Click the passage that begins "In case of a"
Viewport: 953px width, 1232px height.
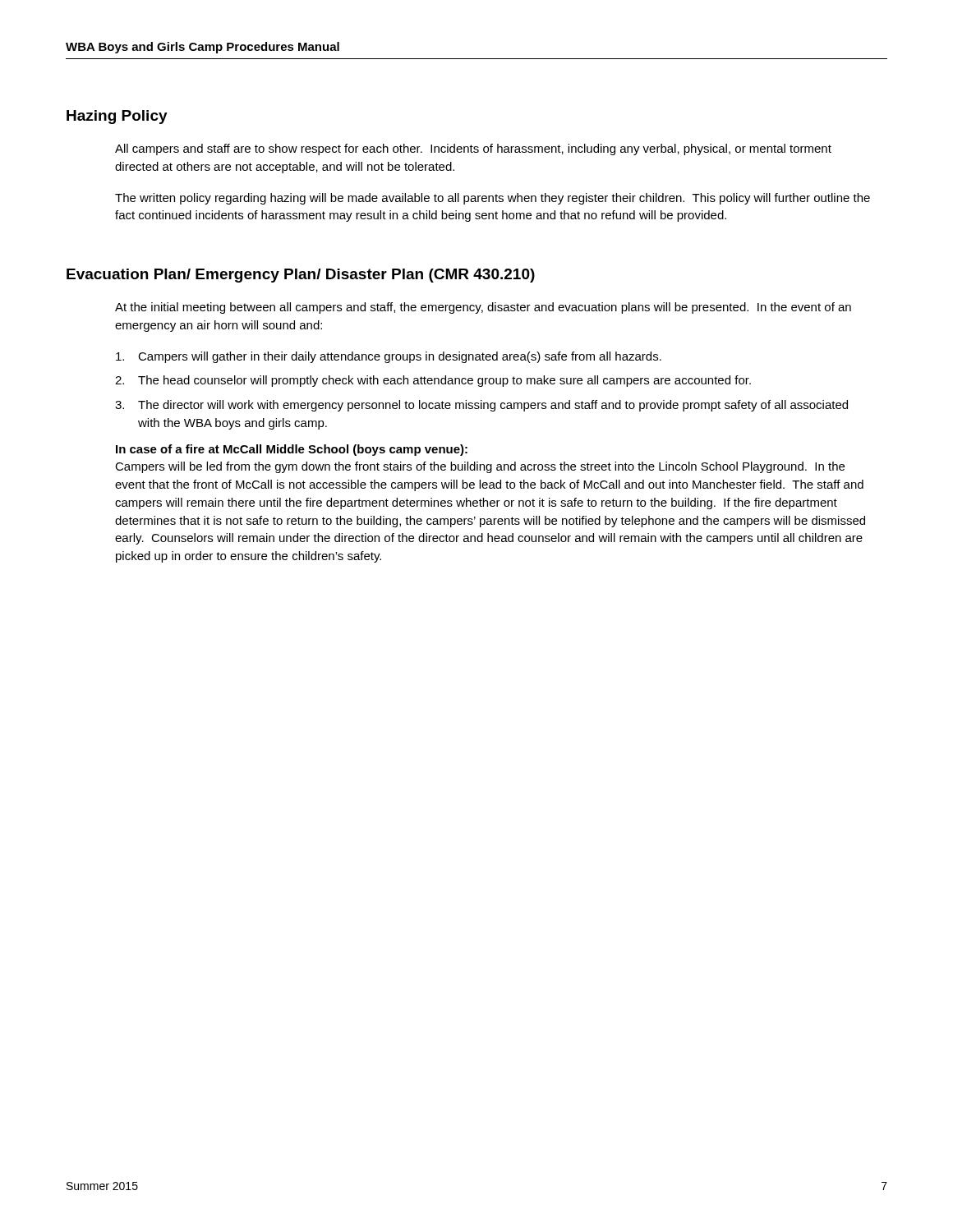click(x=491, y=502)
